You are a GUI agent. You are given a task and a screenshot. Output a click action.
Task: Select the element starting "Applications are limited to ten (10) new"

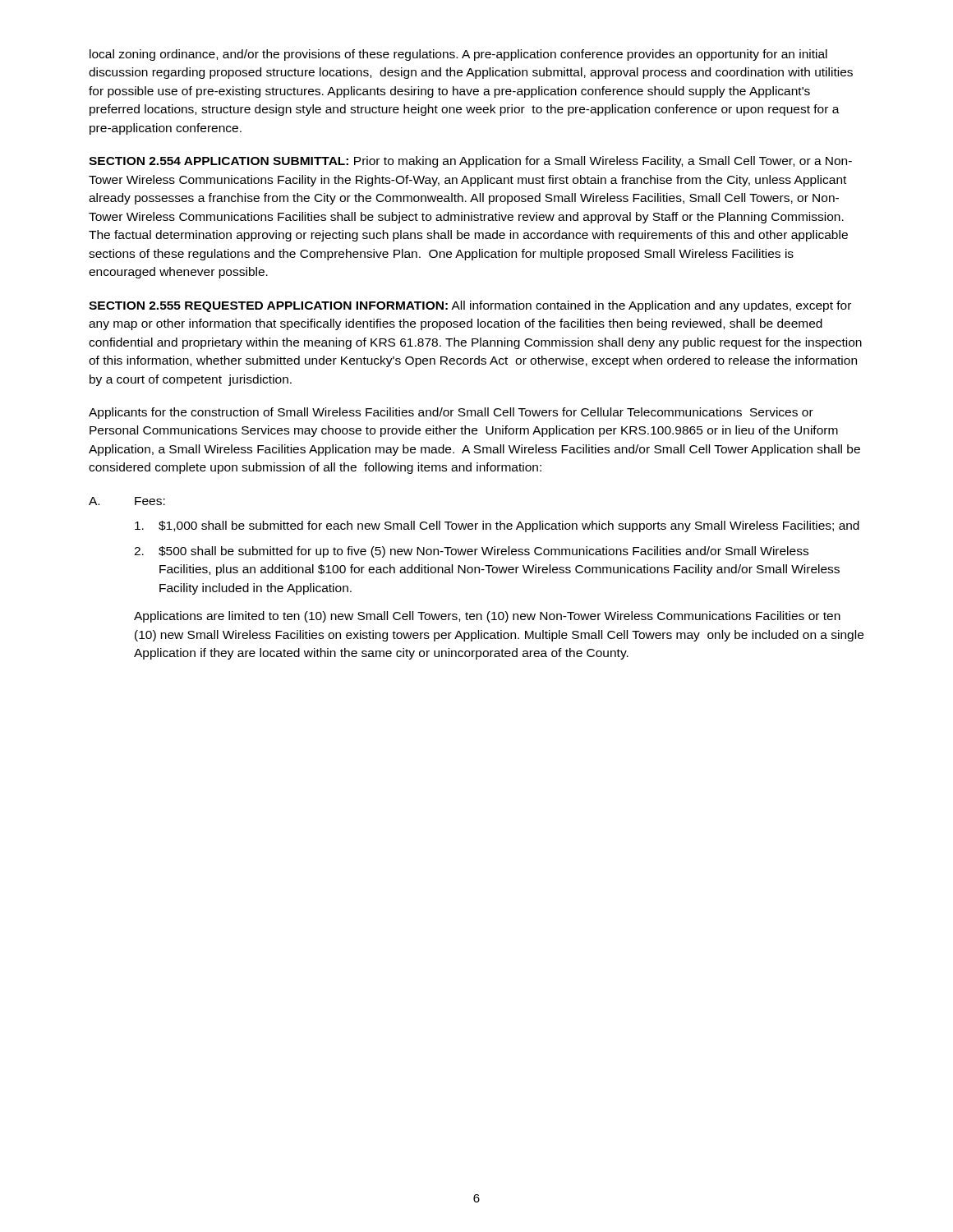[x=499, y=634]
